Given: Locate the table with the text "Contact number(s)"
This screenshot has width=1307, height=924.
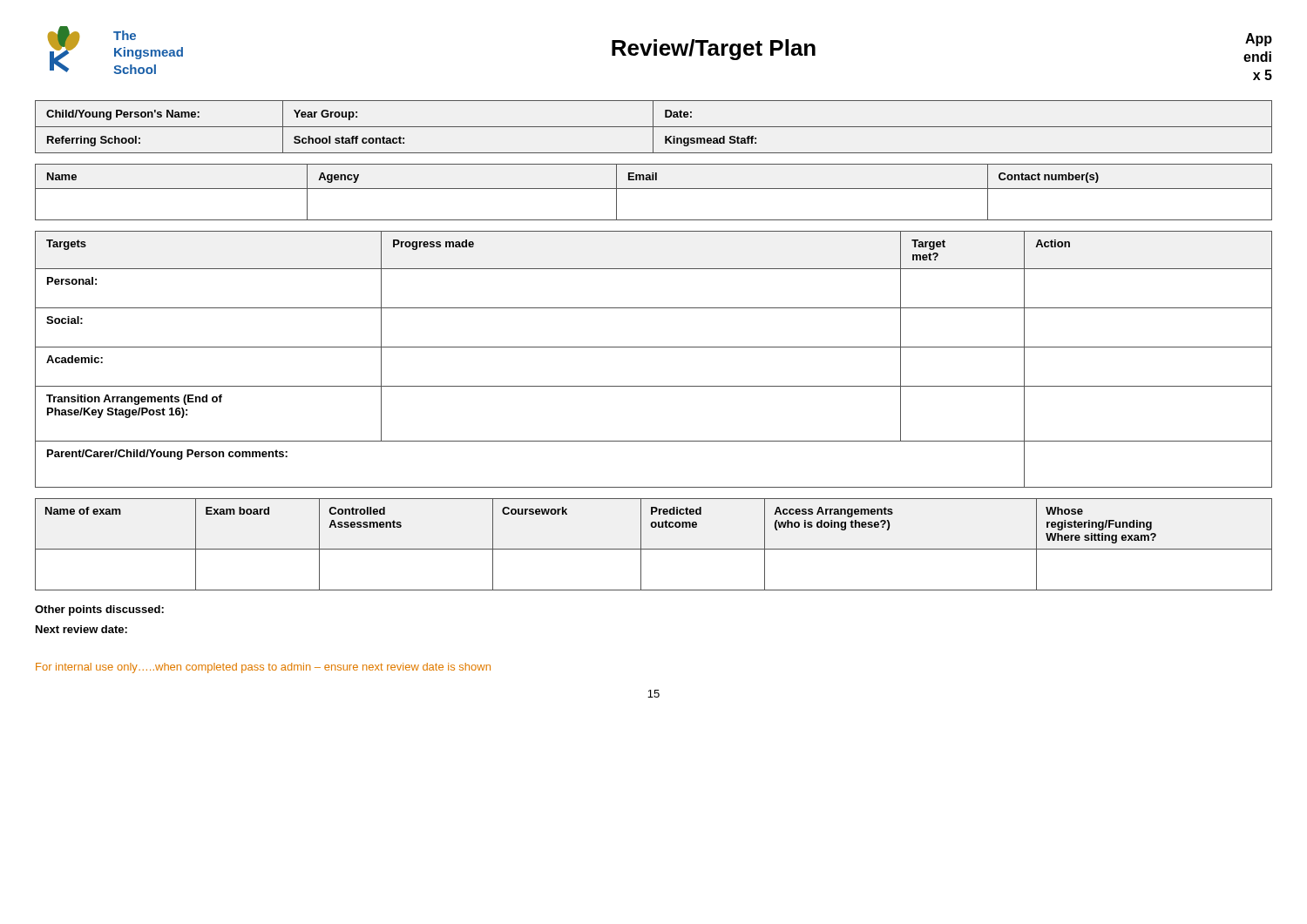Looking at the screenshot, I should pos(654,192).
